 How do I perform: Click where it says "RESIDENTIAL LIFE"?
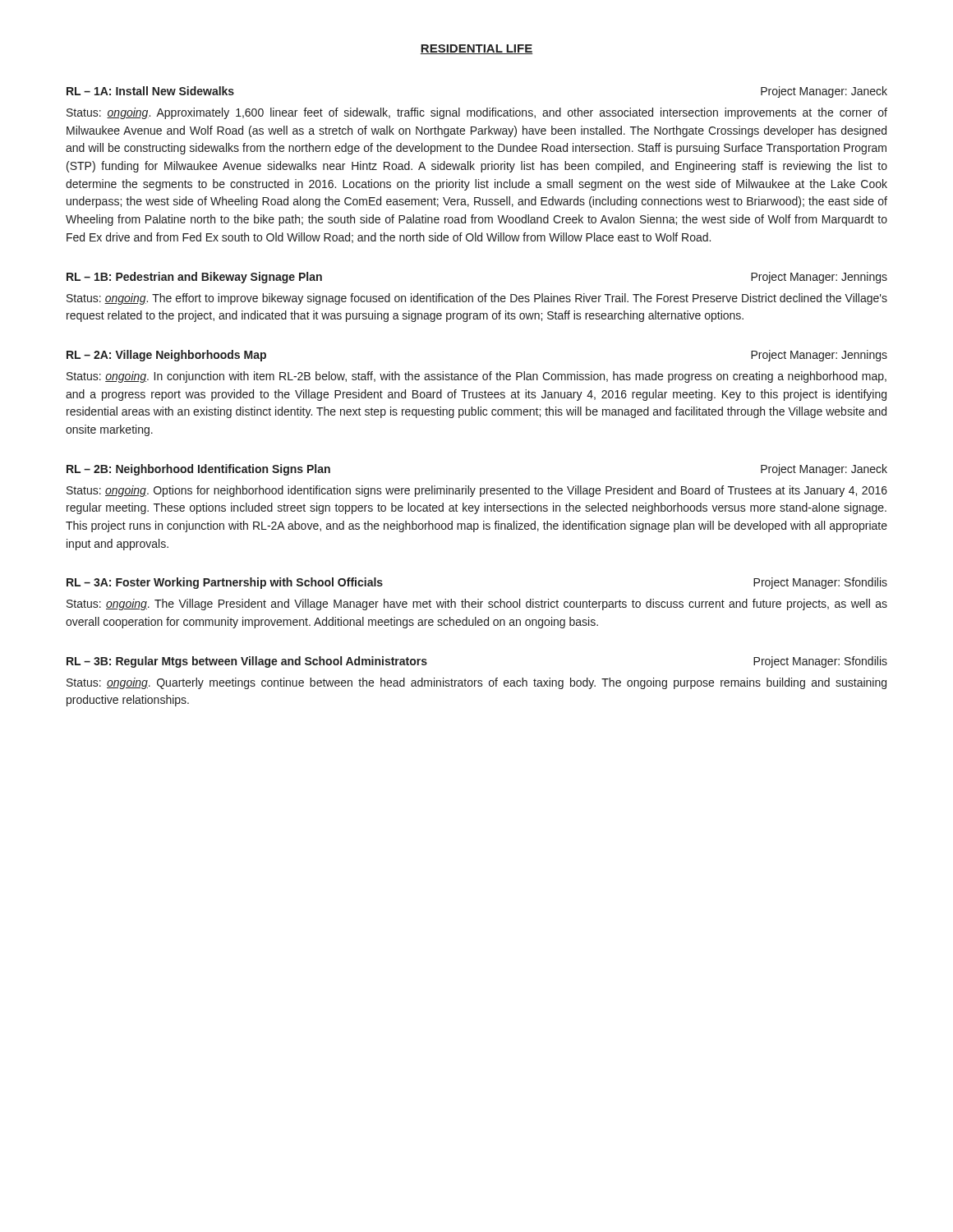click(476, 48)
